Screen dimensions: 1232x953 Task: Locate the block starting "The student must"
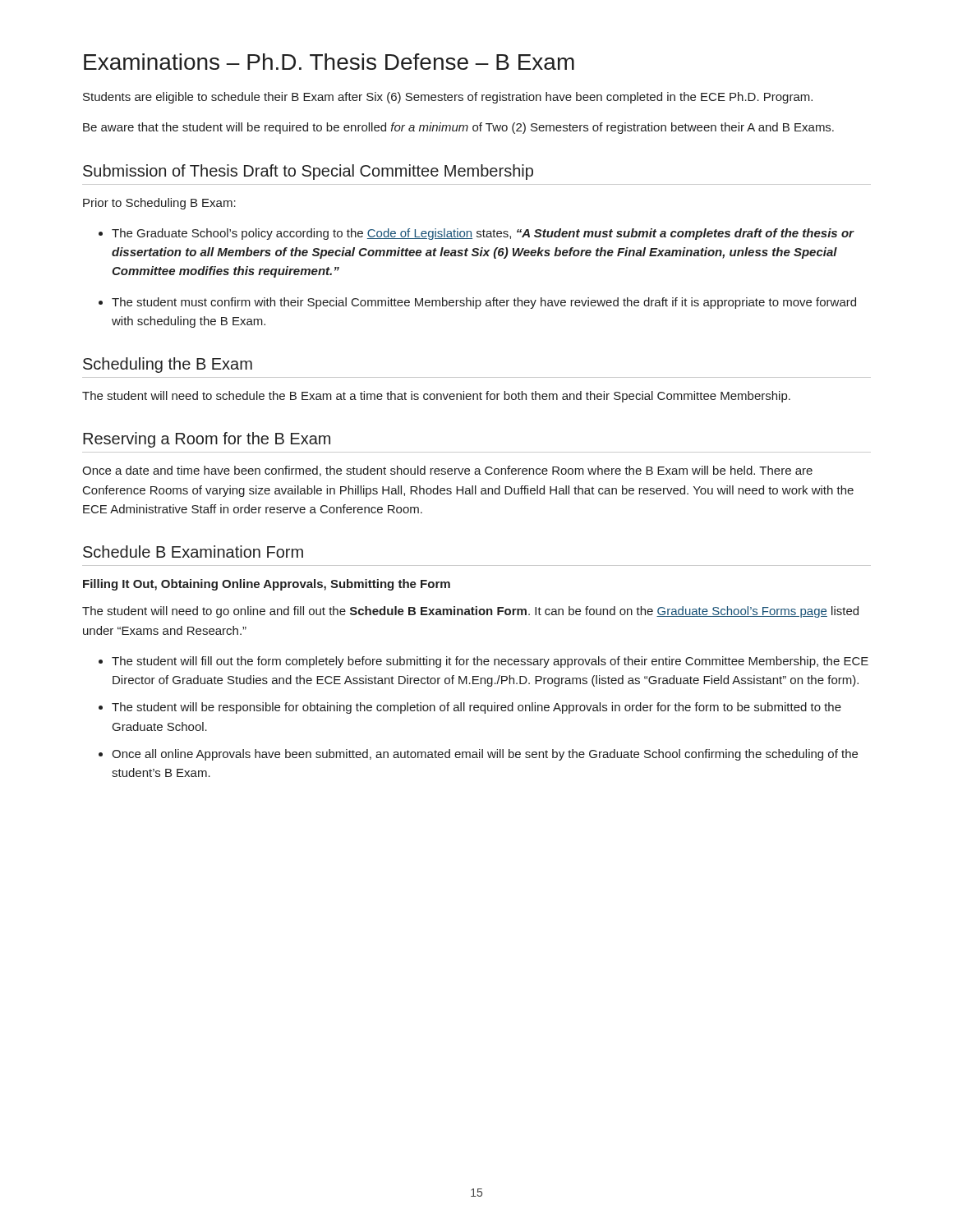(x=476, y=311)
